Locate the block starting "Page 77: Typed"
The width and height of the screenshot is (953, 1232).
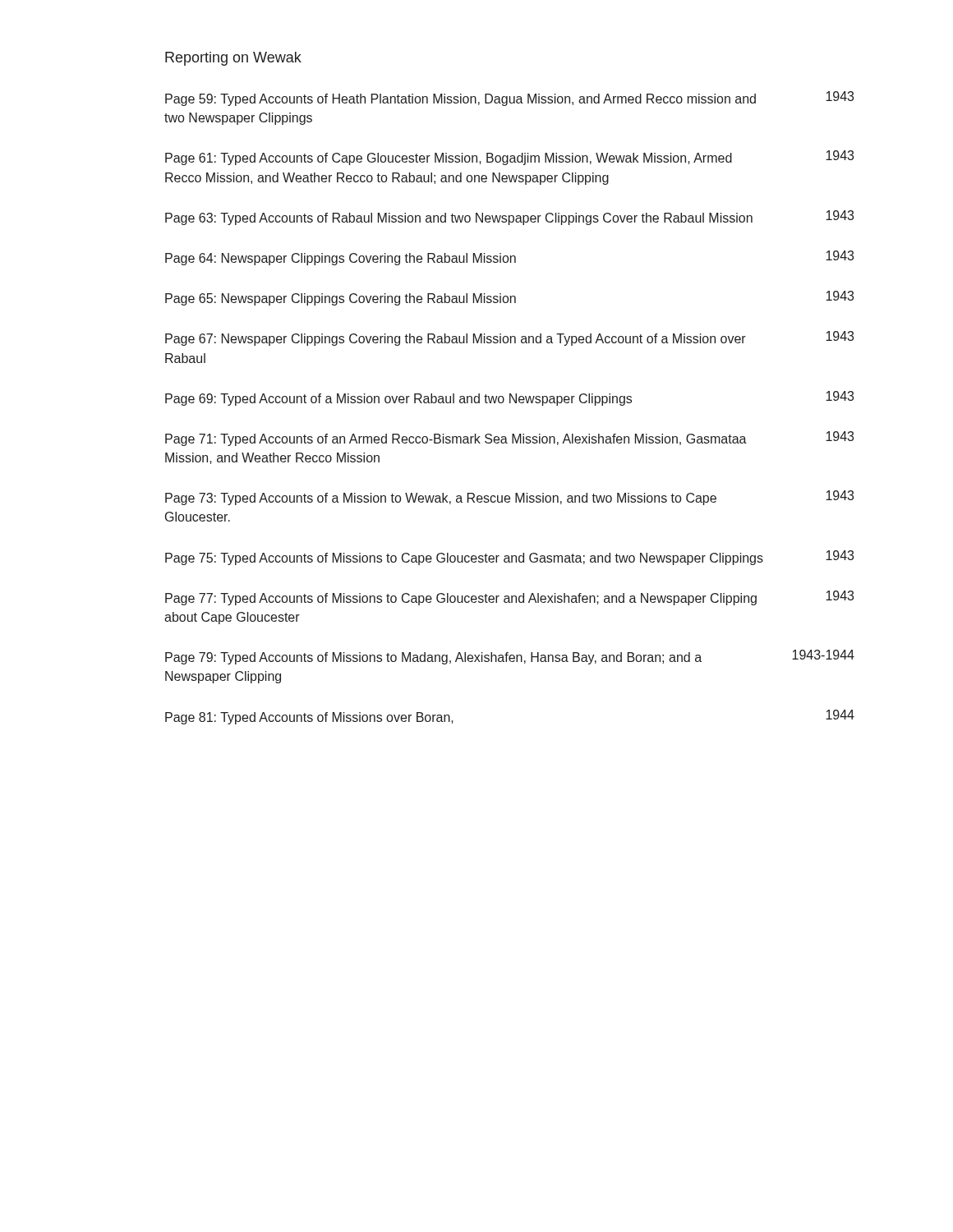[509, 608]
